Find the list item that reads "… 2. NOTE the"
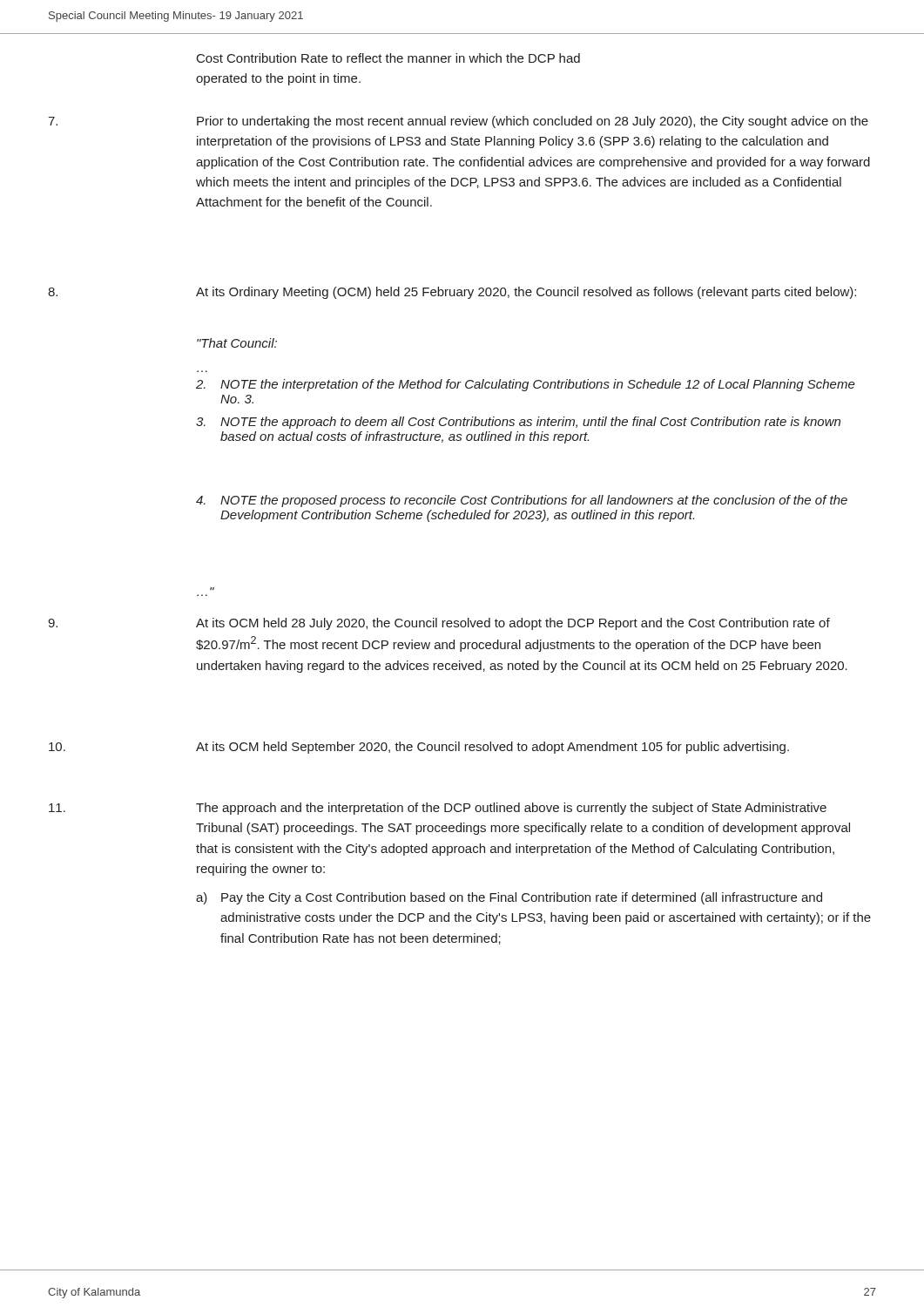924x1307 pixels. click(536, 383)
